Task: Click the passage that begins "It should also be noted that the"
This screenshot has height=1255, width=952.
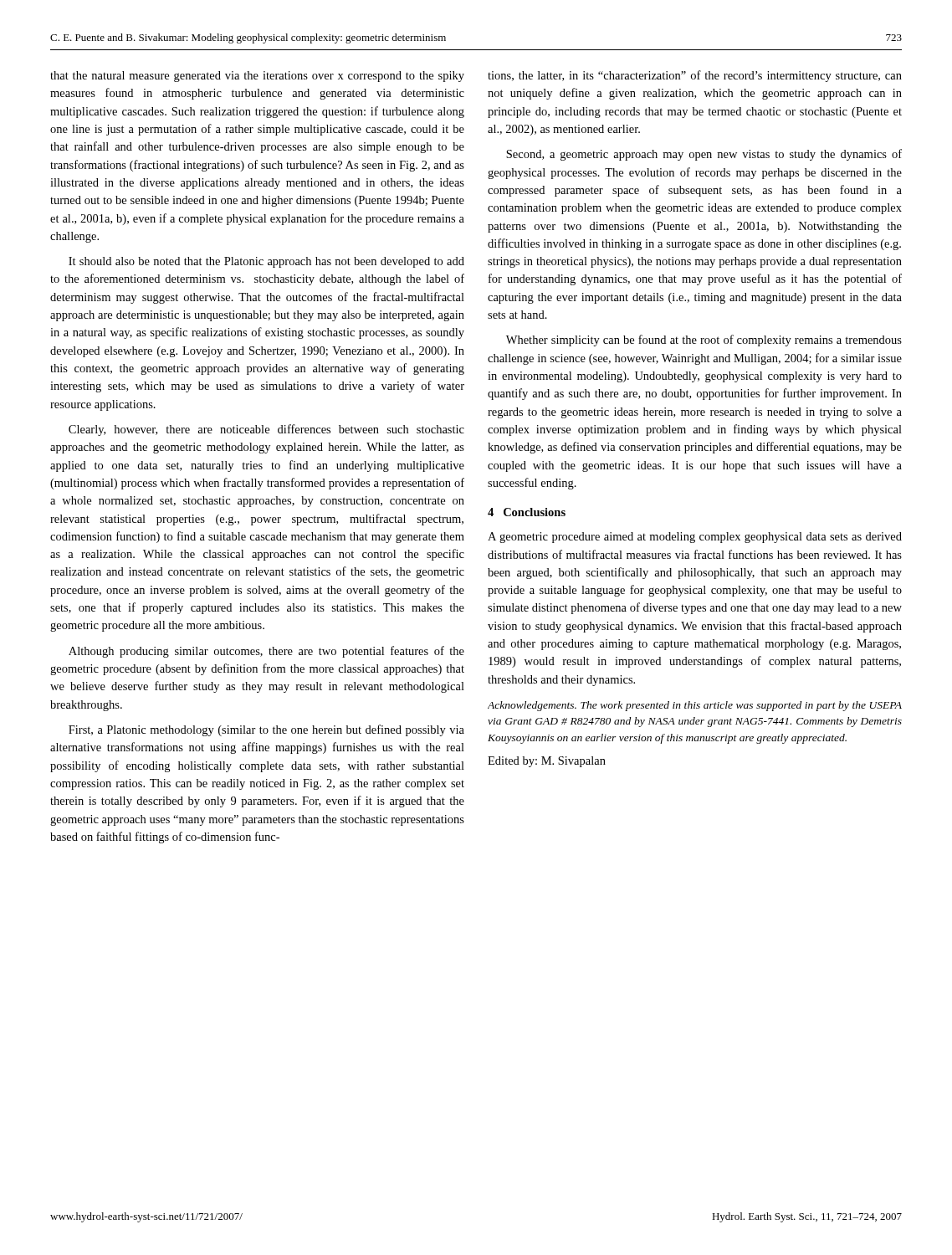Action: pyautogui.click(x=257, y=333)
